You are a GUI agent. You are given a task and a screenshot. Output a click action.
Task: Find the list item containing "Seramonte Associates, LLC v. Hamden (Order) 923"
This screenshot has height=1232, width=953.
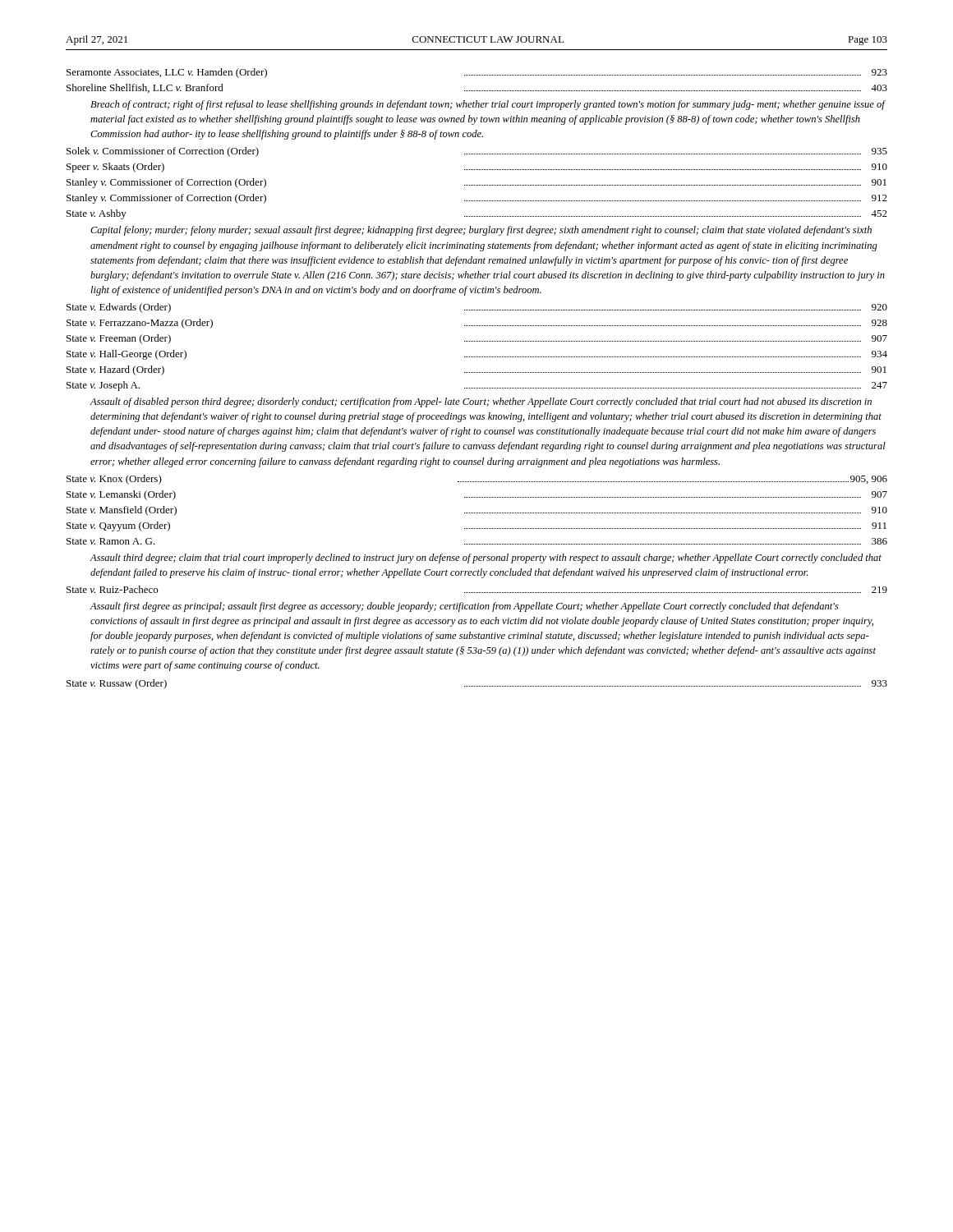coord(476,72)
